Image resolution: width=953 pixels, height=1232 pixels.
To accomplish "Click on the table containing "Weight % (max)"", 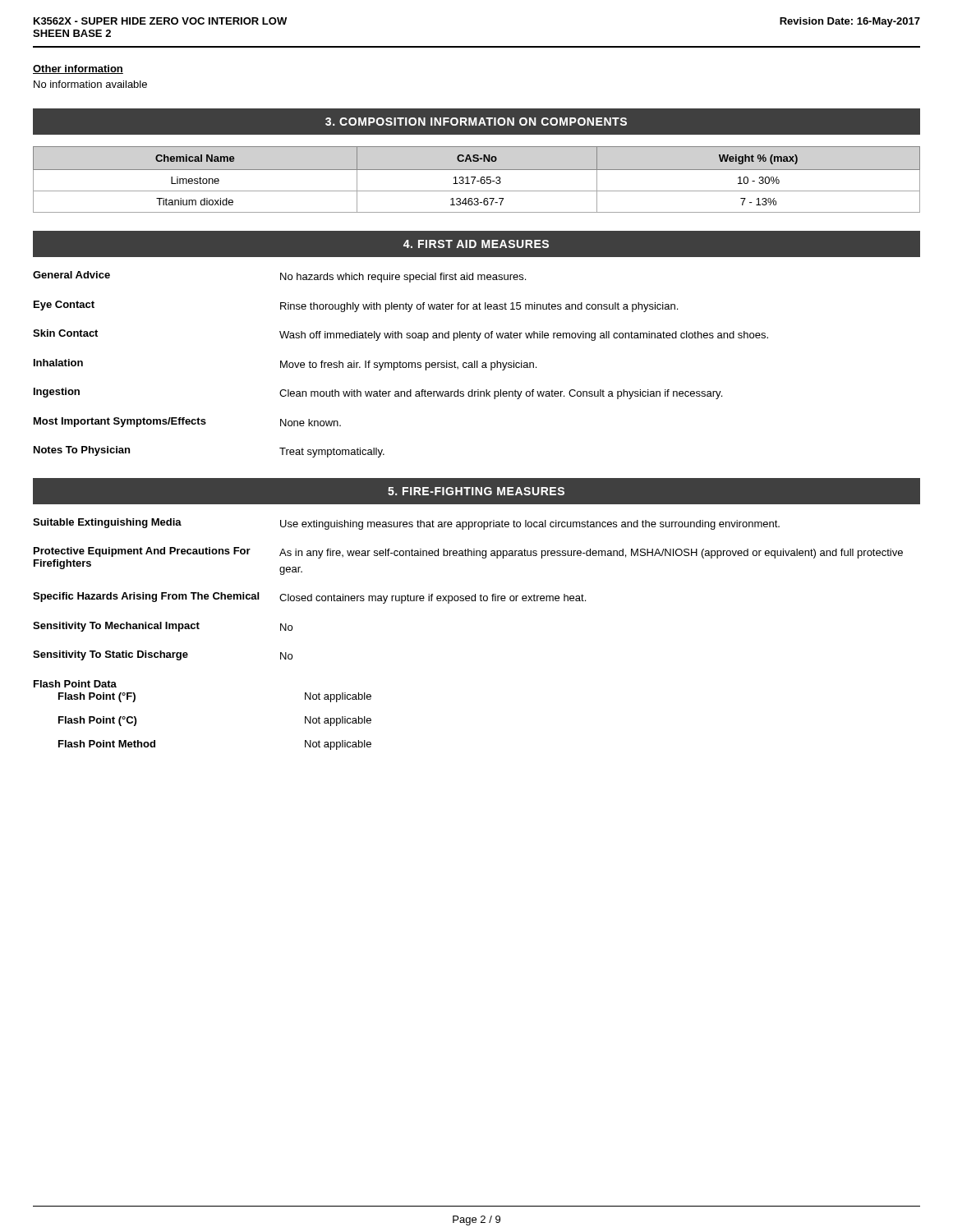I will 476,180.
